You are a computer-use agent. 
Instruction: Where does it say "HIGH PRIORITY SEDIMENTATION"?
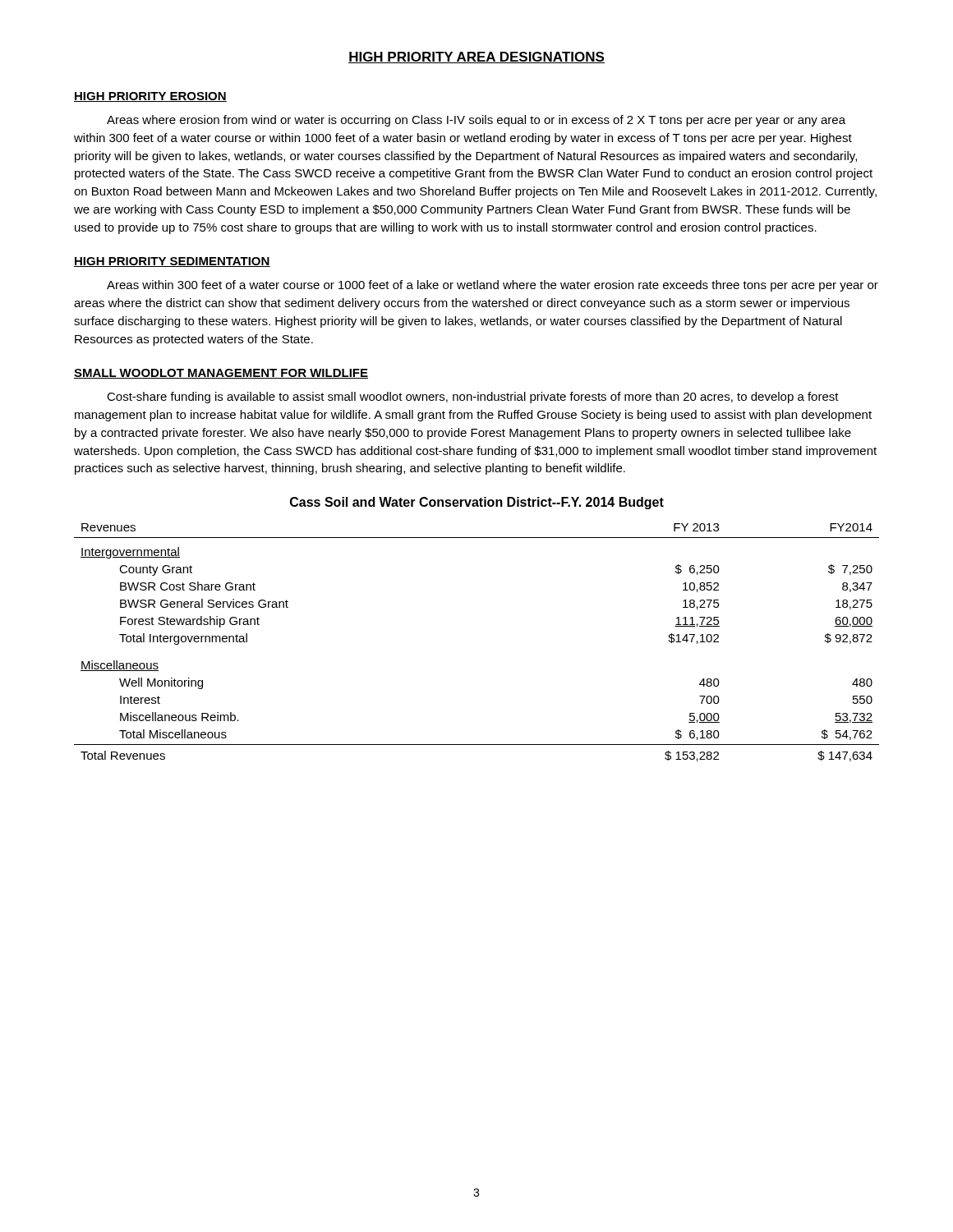click(x=172, y=261)
